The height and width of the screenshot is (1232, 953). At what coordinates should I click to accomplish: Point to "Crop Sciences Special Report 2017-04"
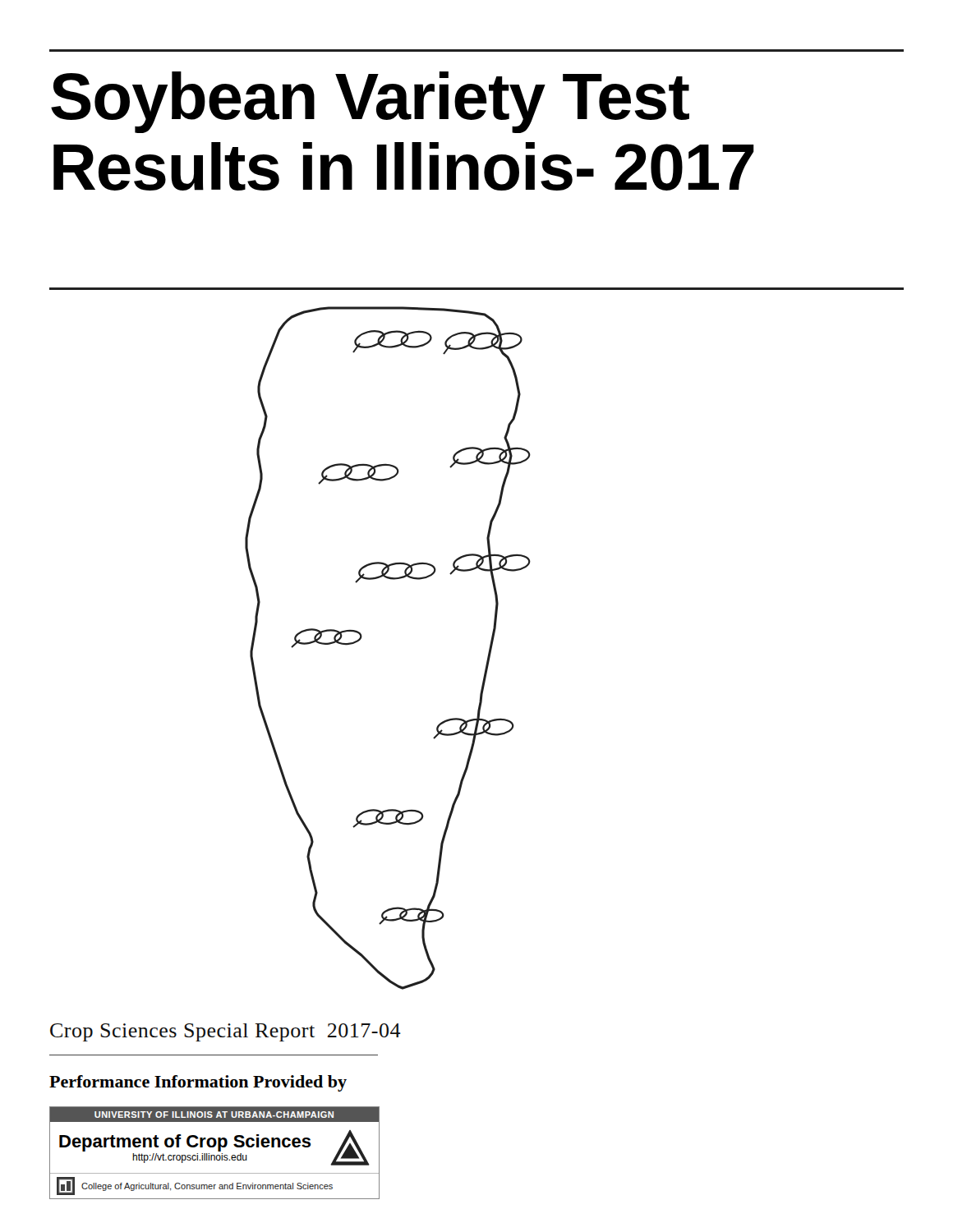point(225,1030)
